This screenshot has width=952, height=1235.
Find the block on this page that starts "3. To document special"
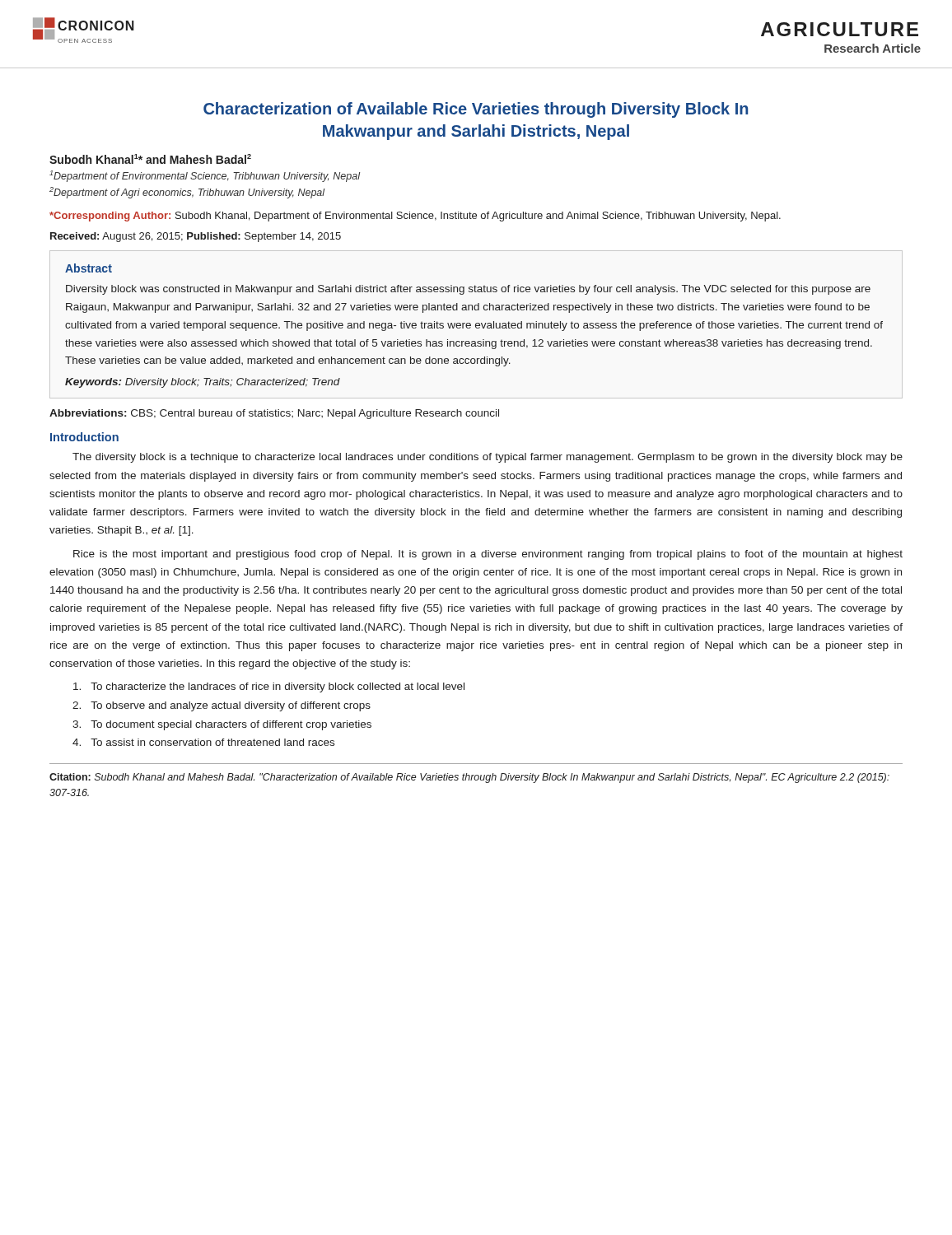point(222,724)
